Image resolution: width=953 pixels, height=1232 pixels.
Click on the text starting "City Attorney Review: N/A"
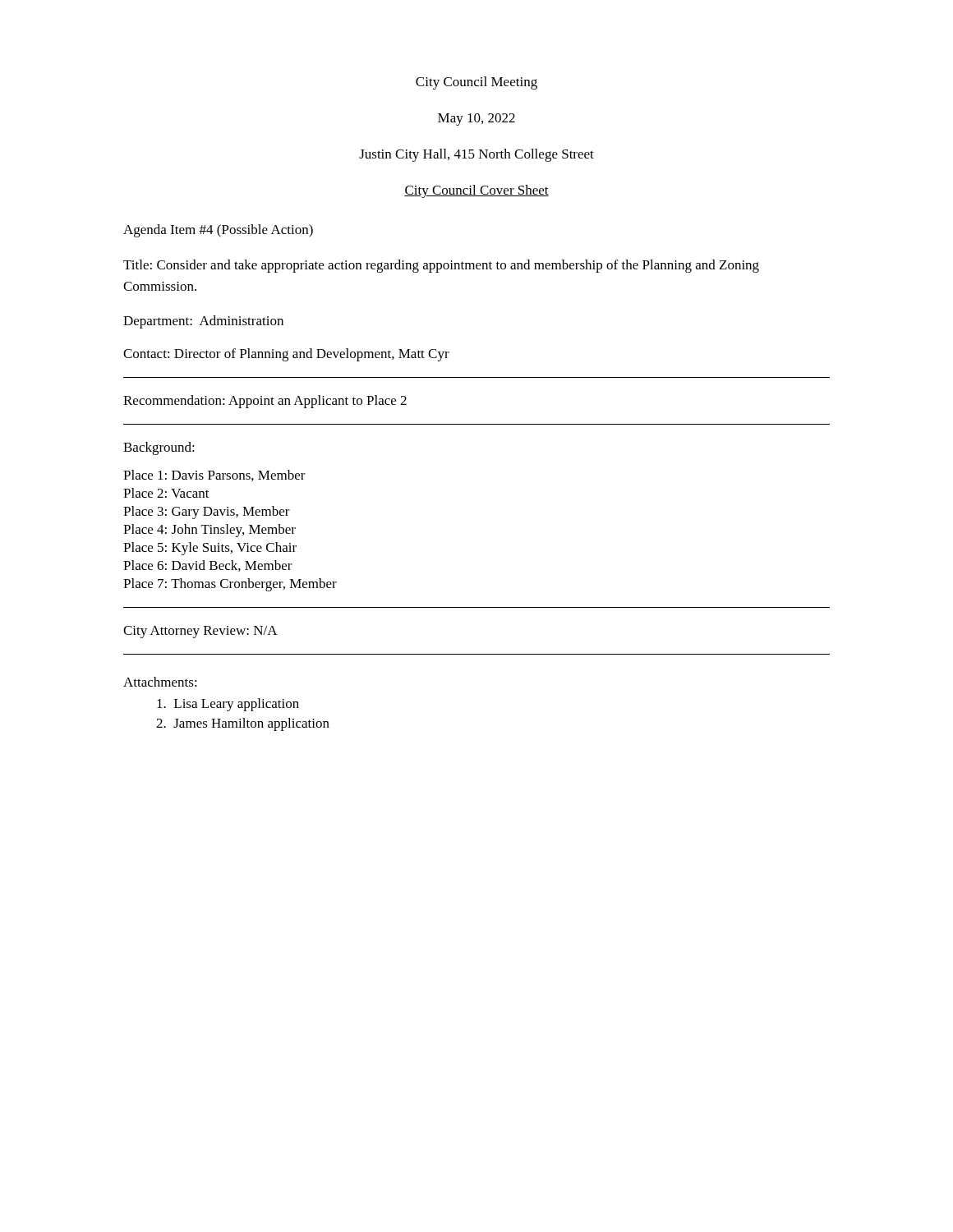click(x=200, y=630)
